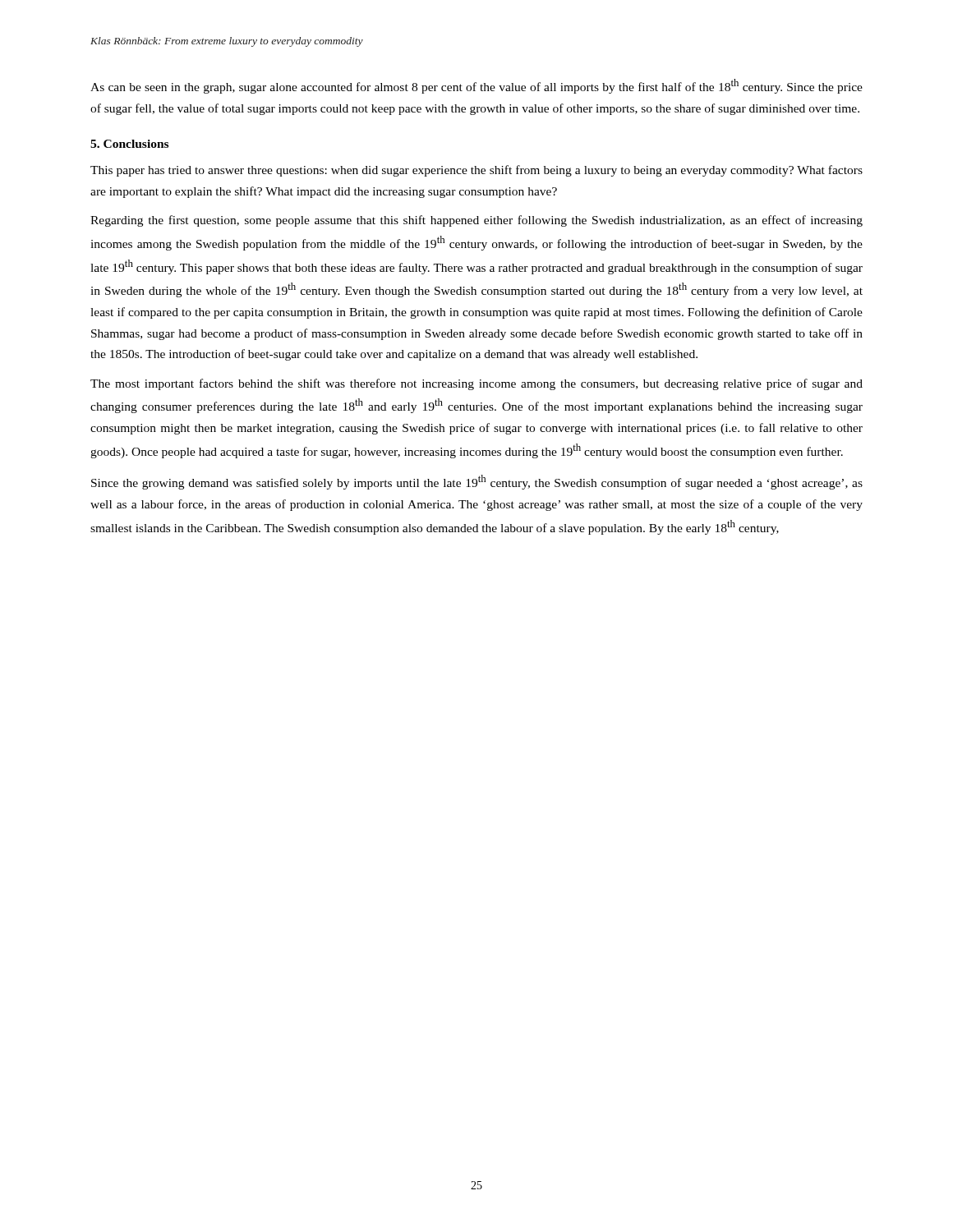
Task: Point to the block beginning "As can be"
Action: tap(476, 96)
